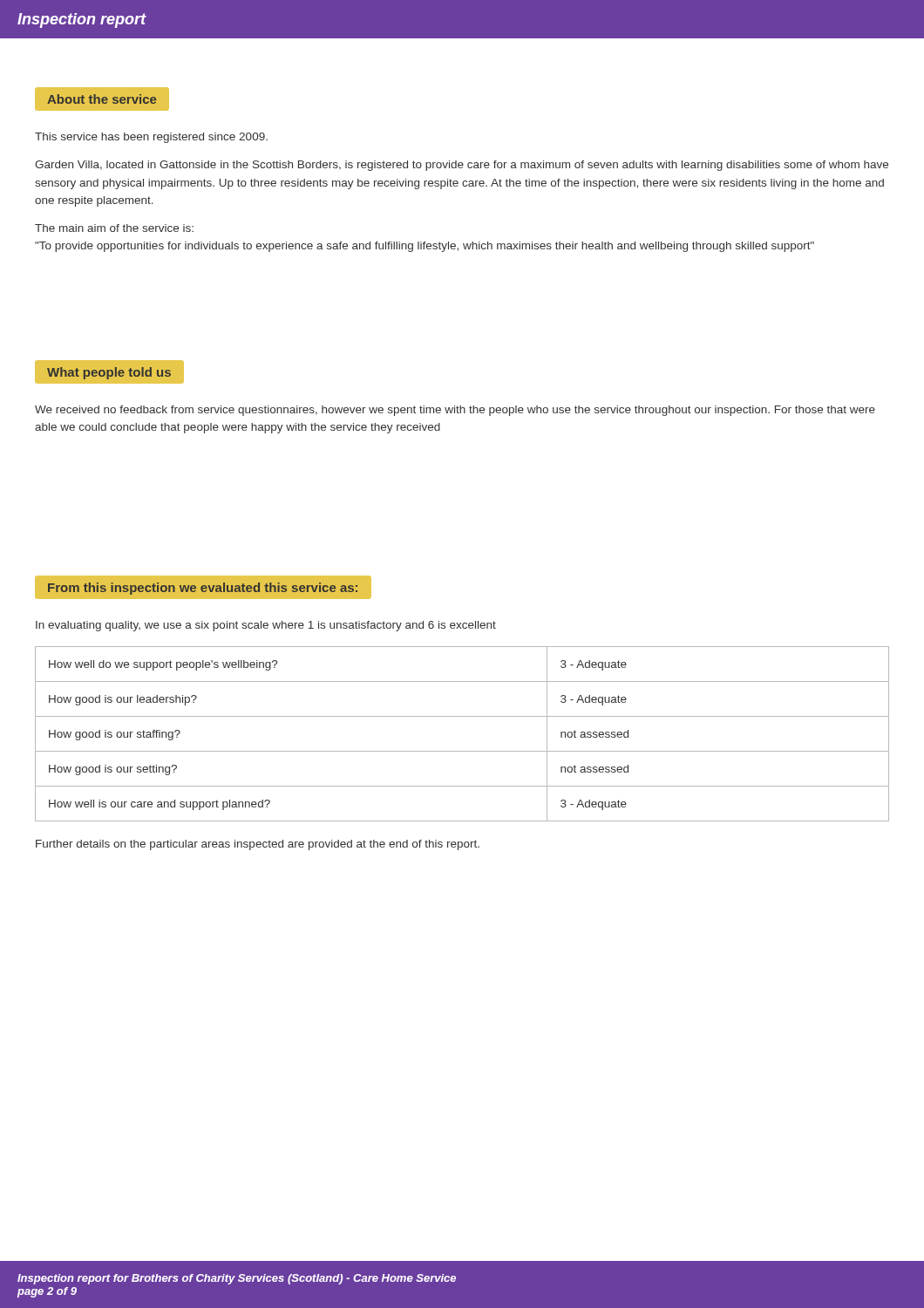Click on the text block that says "We received no feedback from service questionnaires, however"

tap(455, 418)
